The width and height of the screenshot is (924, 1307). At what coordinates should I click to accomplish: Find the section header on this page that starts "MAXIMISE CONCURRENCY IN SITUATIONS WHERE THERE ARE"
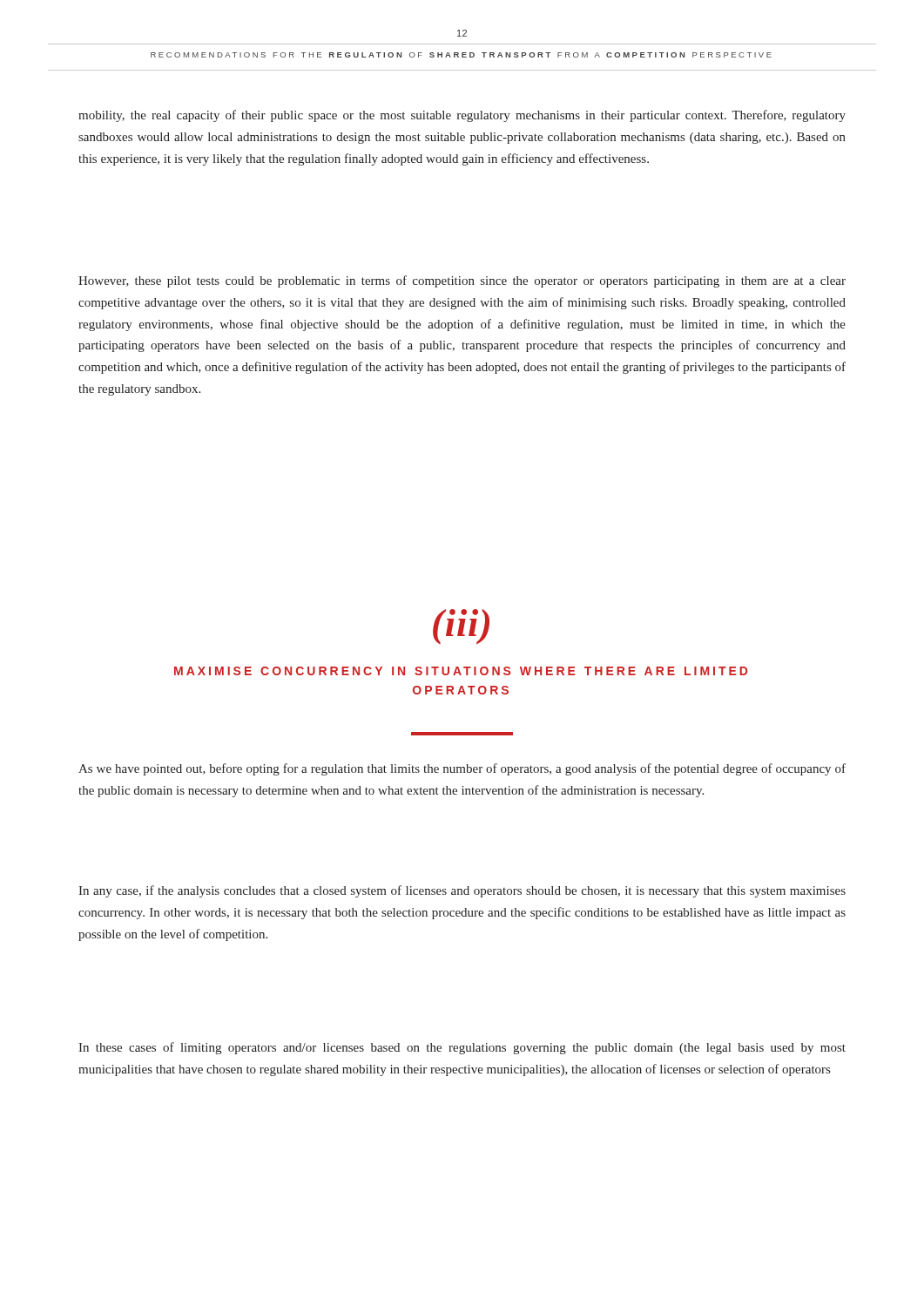coord(462,680)
